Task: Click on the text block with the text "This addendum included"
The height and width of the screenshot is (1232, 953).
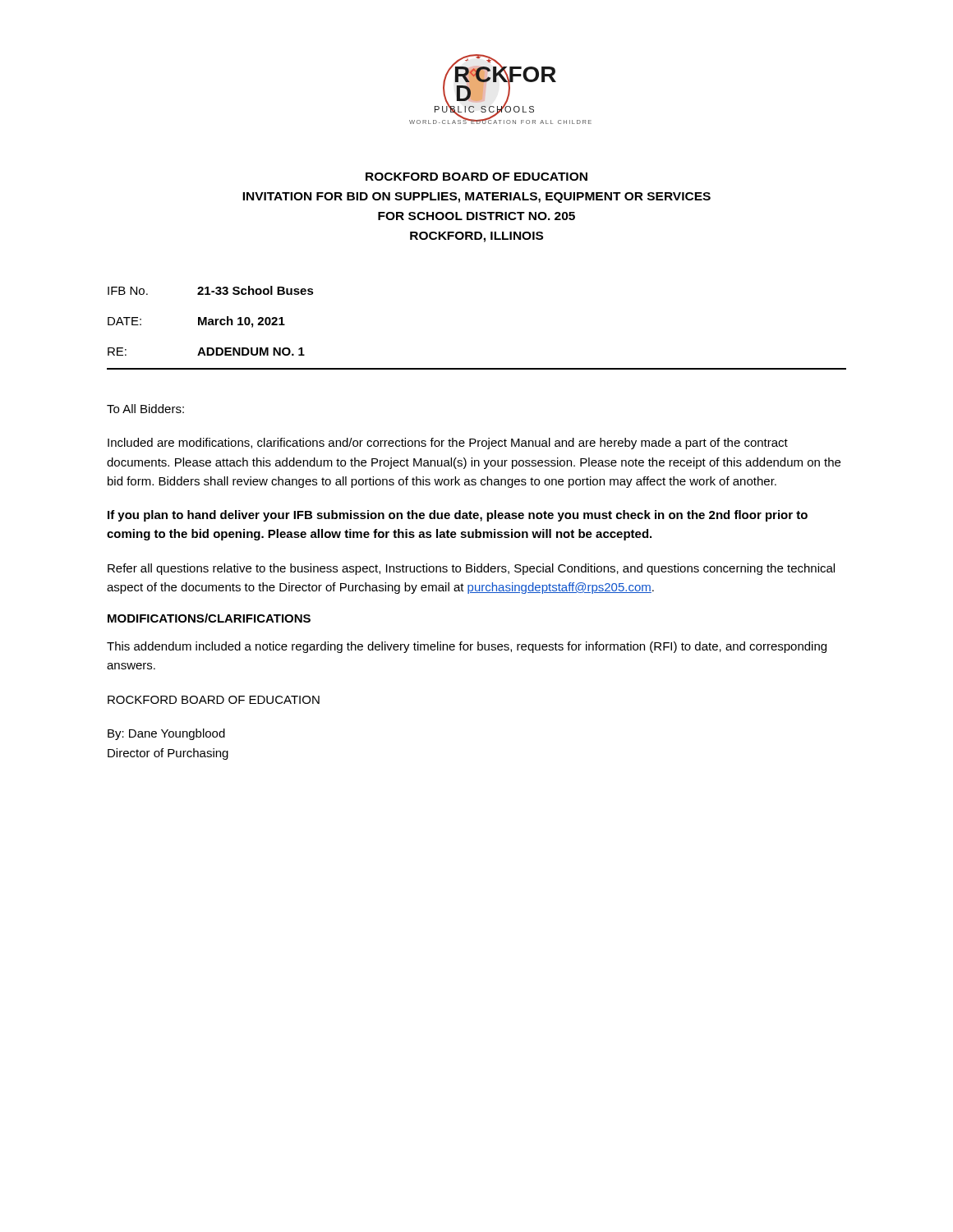Action: coord(476,656)
